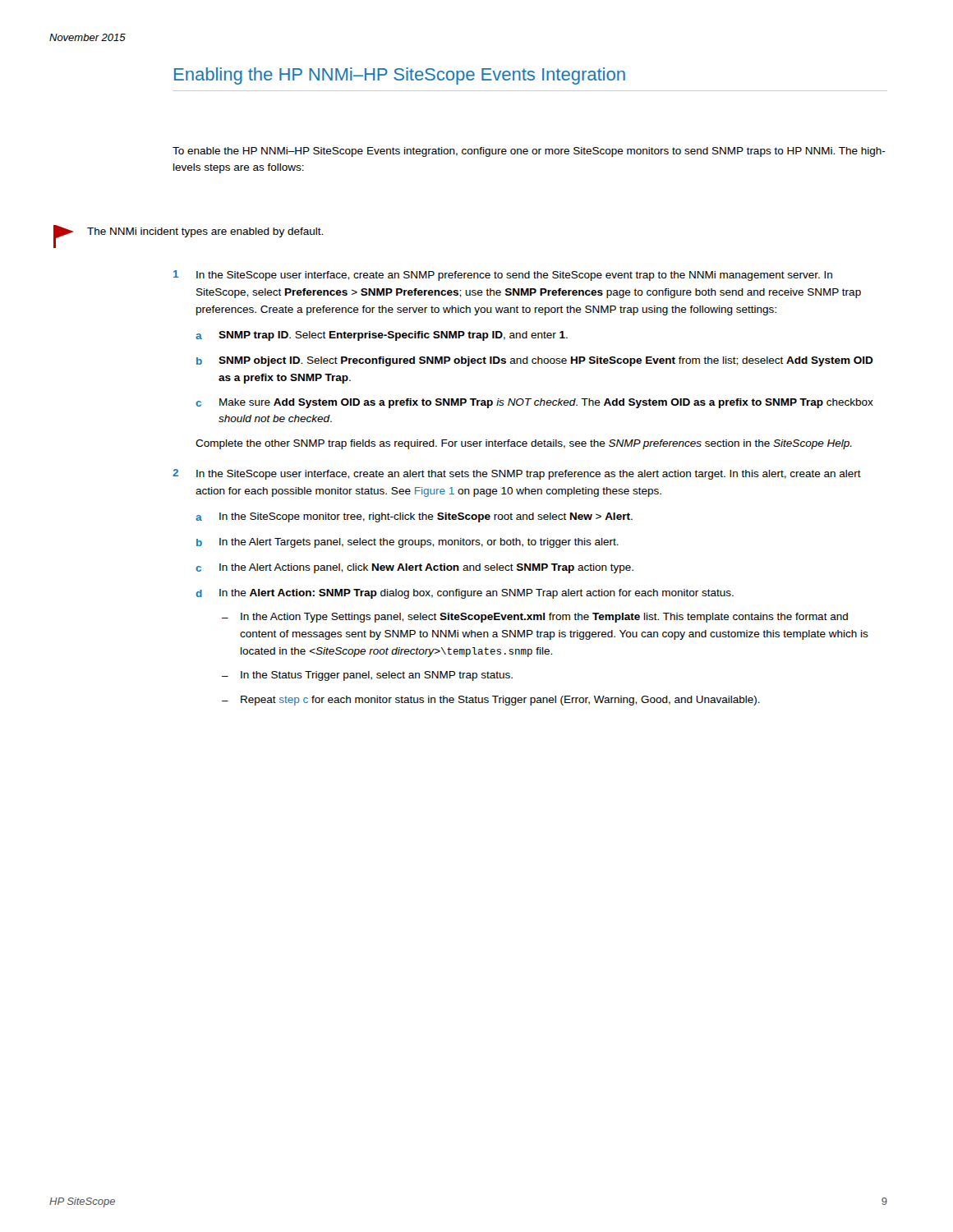Locate the block of text that opens with "– In the Status"
Viewport: 953px width, 1232px height.
point(367,676)
